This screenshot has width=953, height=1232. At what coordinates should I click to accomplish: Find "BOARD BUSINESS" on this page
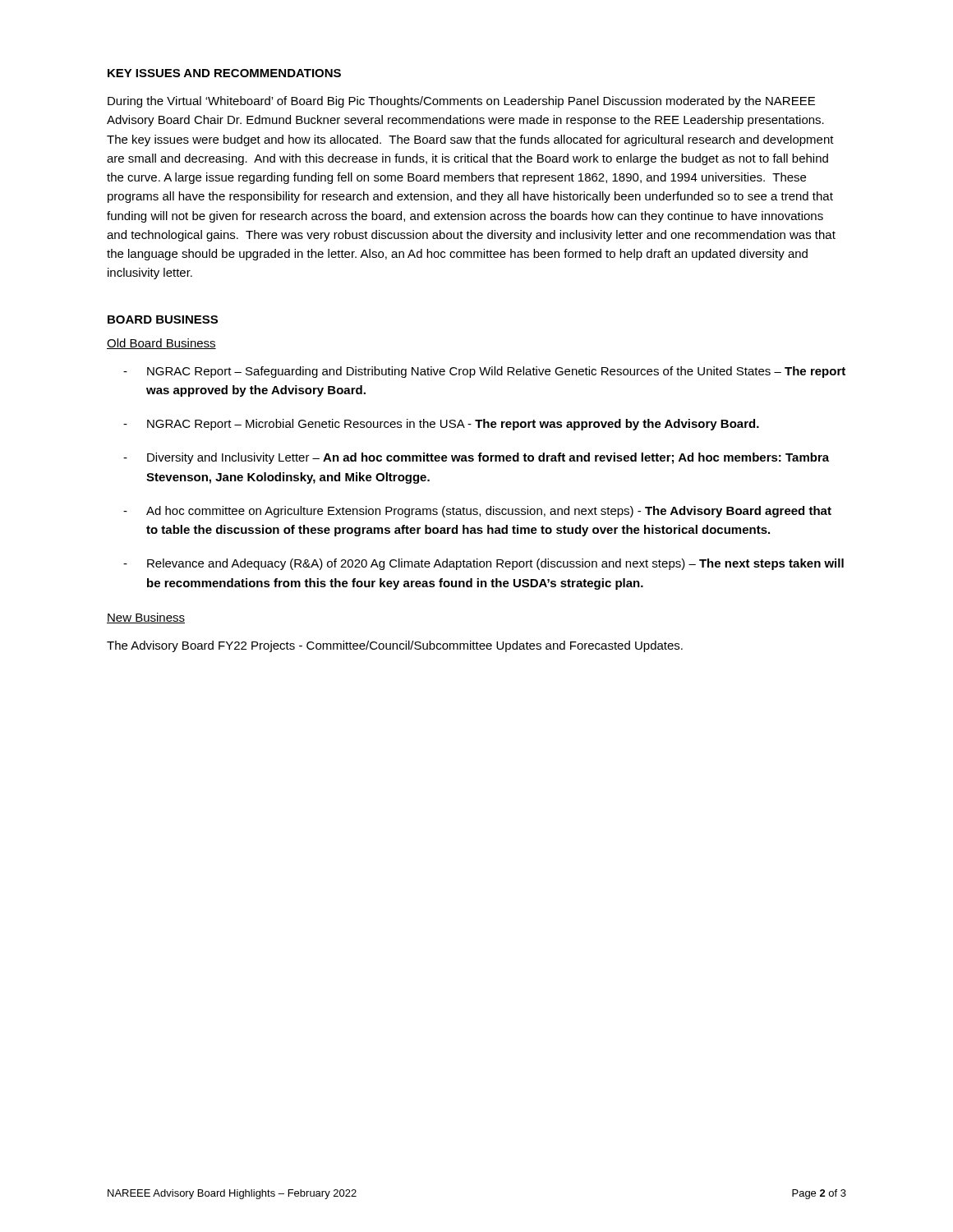(x=163, y=319)
